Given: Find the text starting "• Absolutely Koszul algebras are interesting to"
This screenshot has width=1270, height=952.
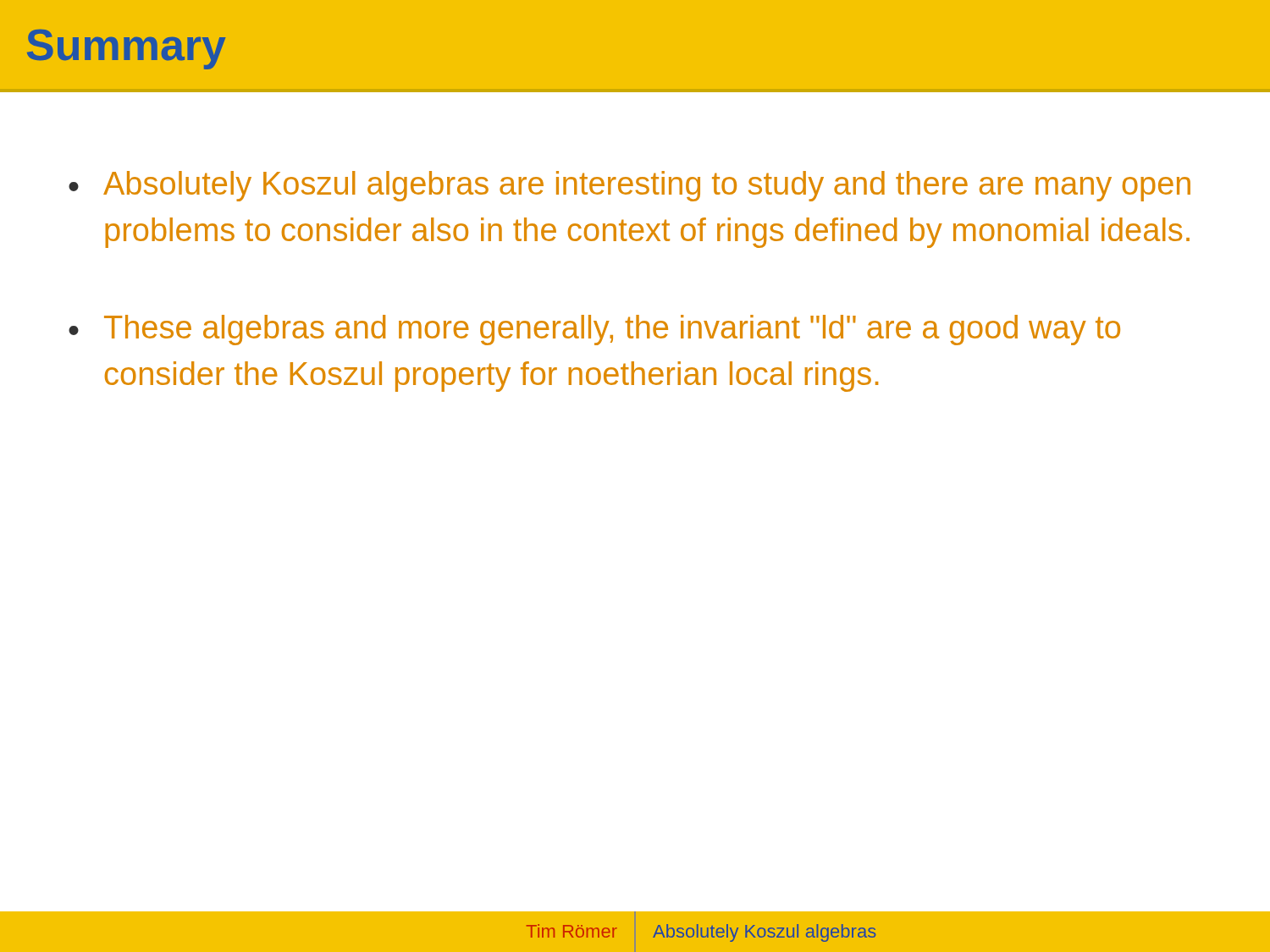Looking at the screenshot, I should [635, 207].
